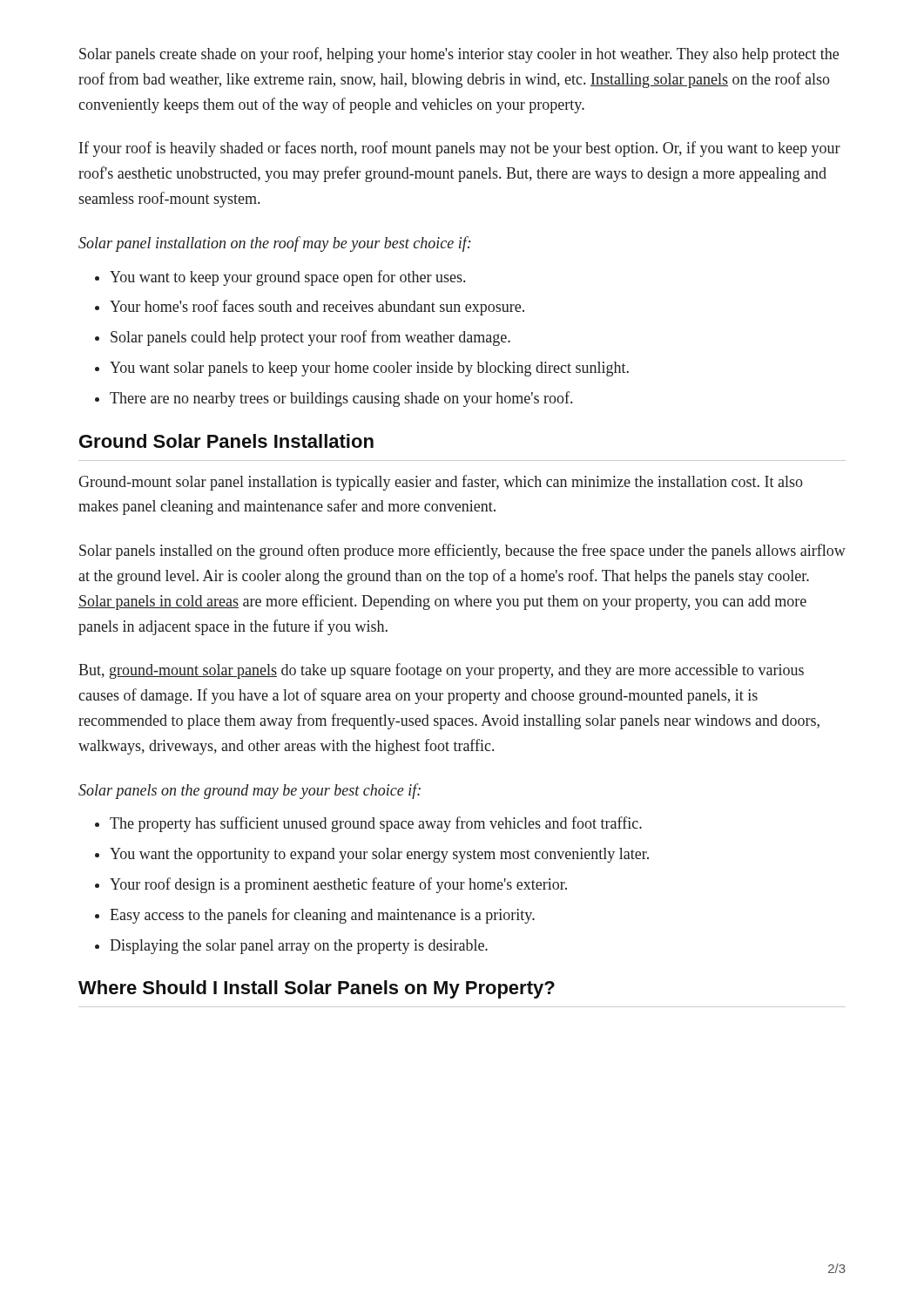Point to the text block starting "Easy access to the"
The height and width of the screenshot is (1307, 924).
tap(323, 915)
